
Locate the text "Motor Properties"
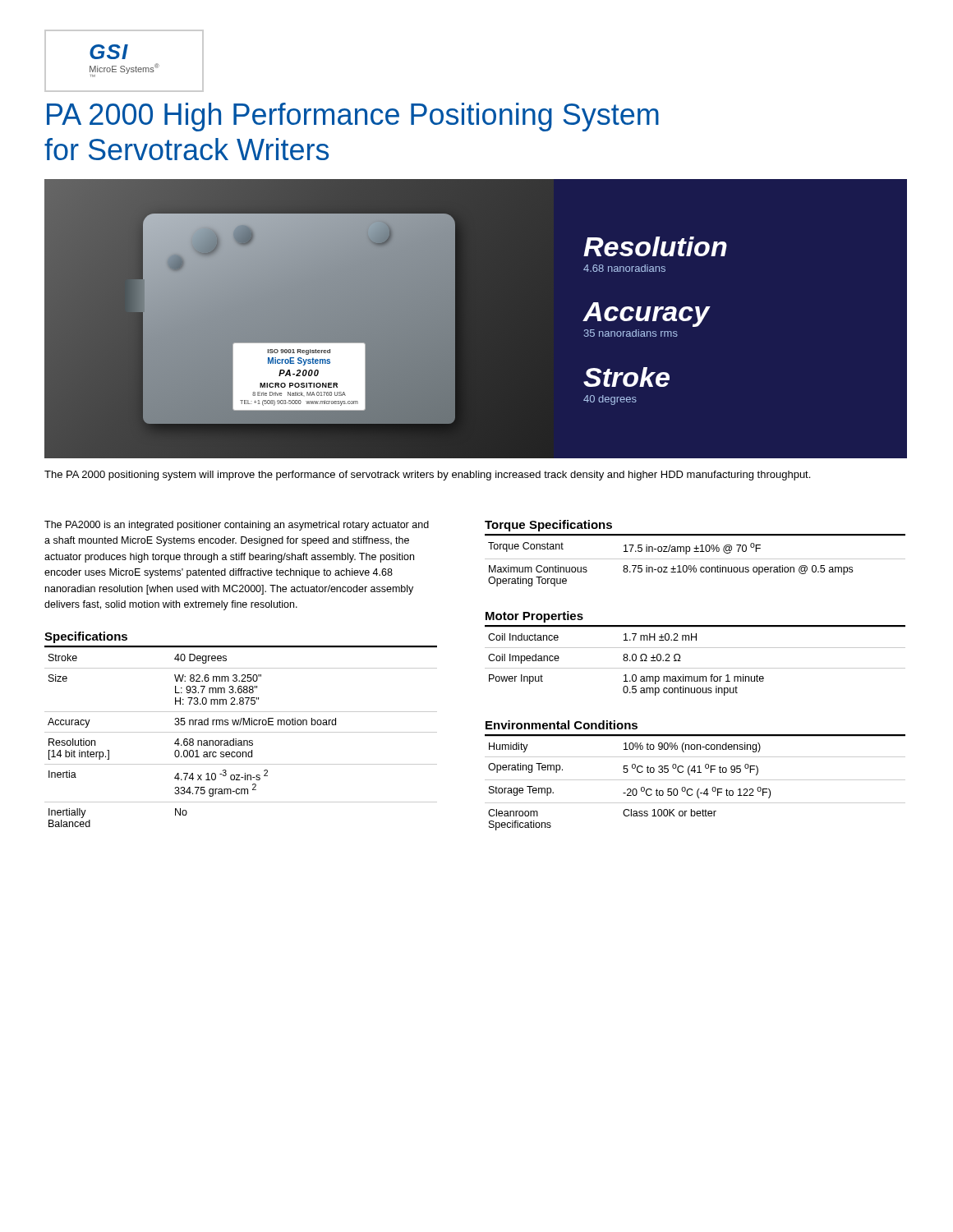tap(534, 616)
